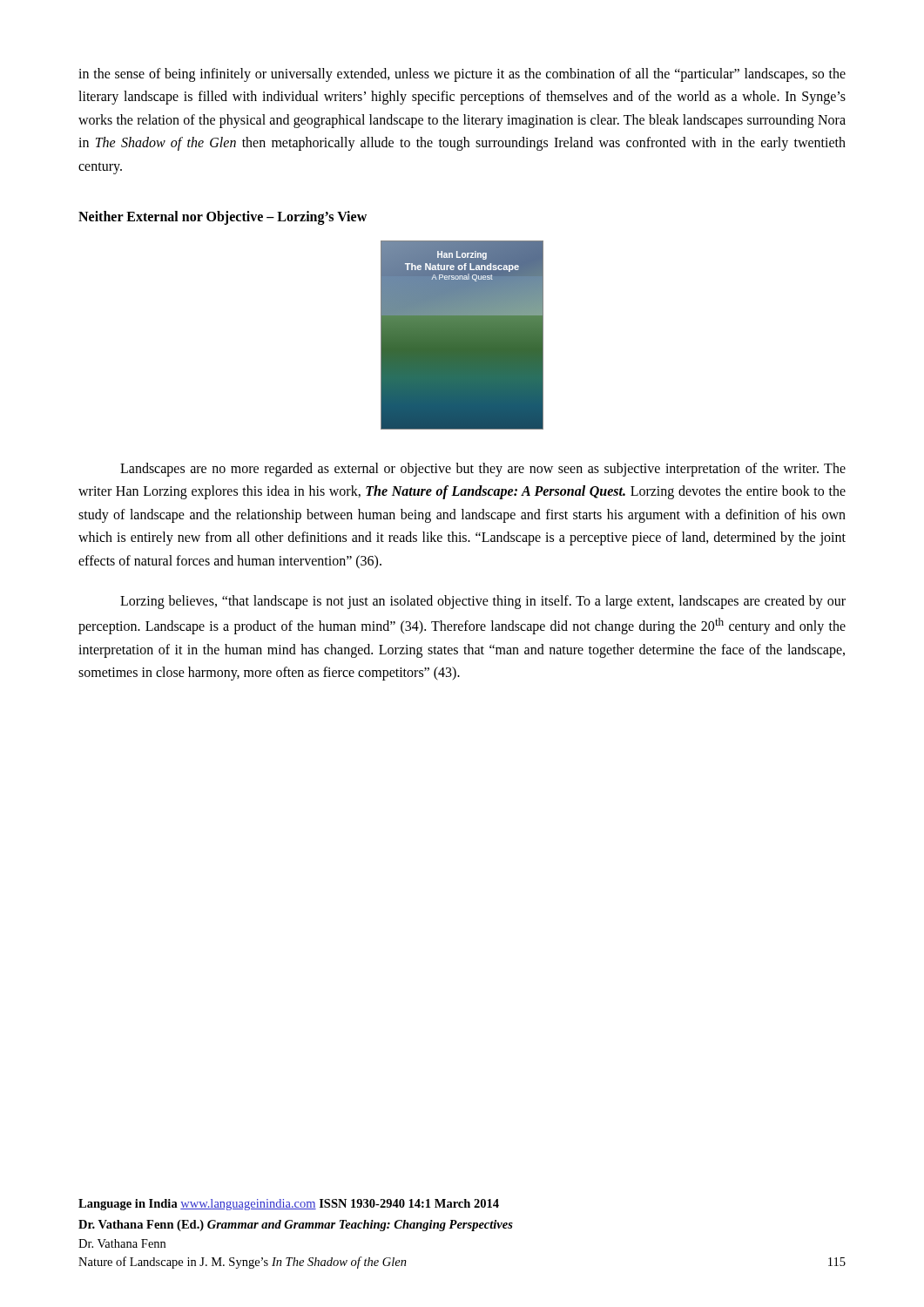This screenshot has width=924, height=1307.
Task: Click on the text block starting "in the sense"
Action: (x=462, y=120)
